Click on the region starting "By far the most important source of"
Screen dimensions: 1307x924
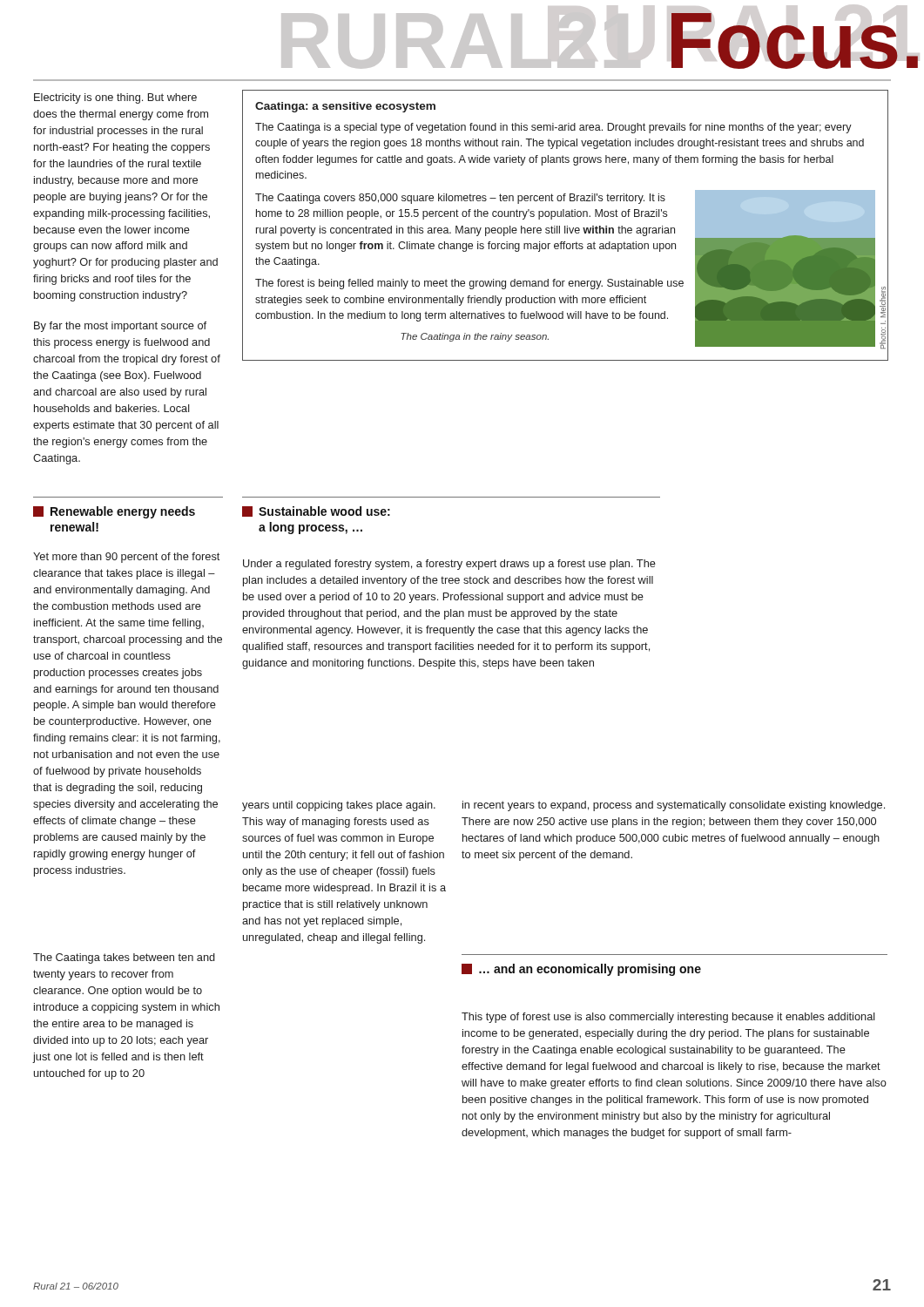[128, 392]
